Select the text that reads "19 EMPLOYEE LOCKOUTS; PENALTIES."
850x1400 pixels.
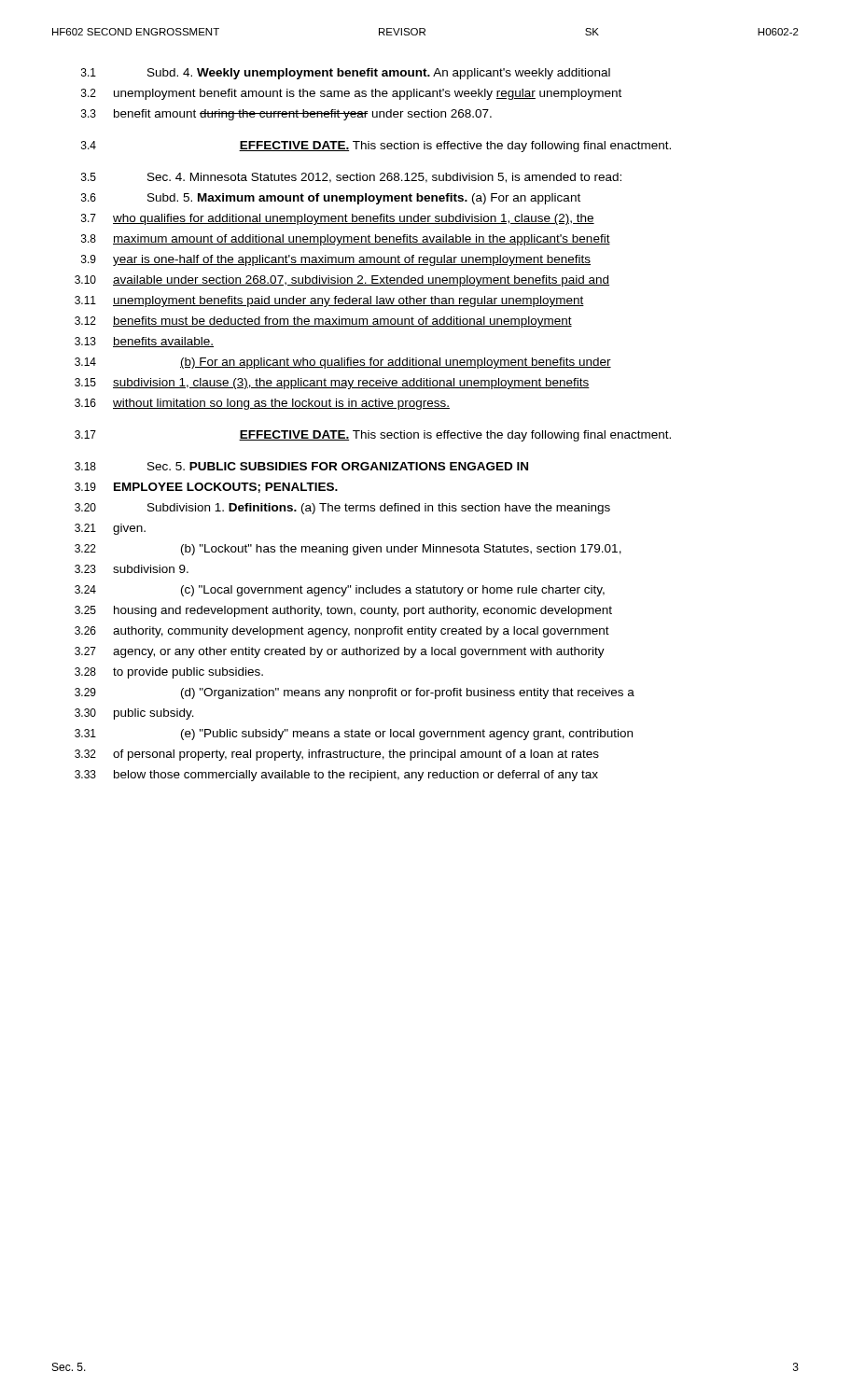[206, 488]
